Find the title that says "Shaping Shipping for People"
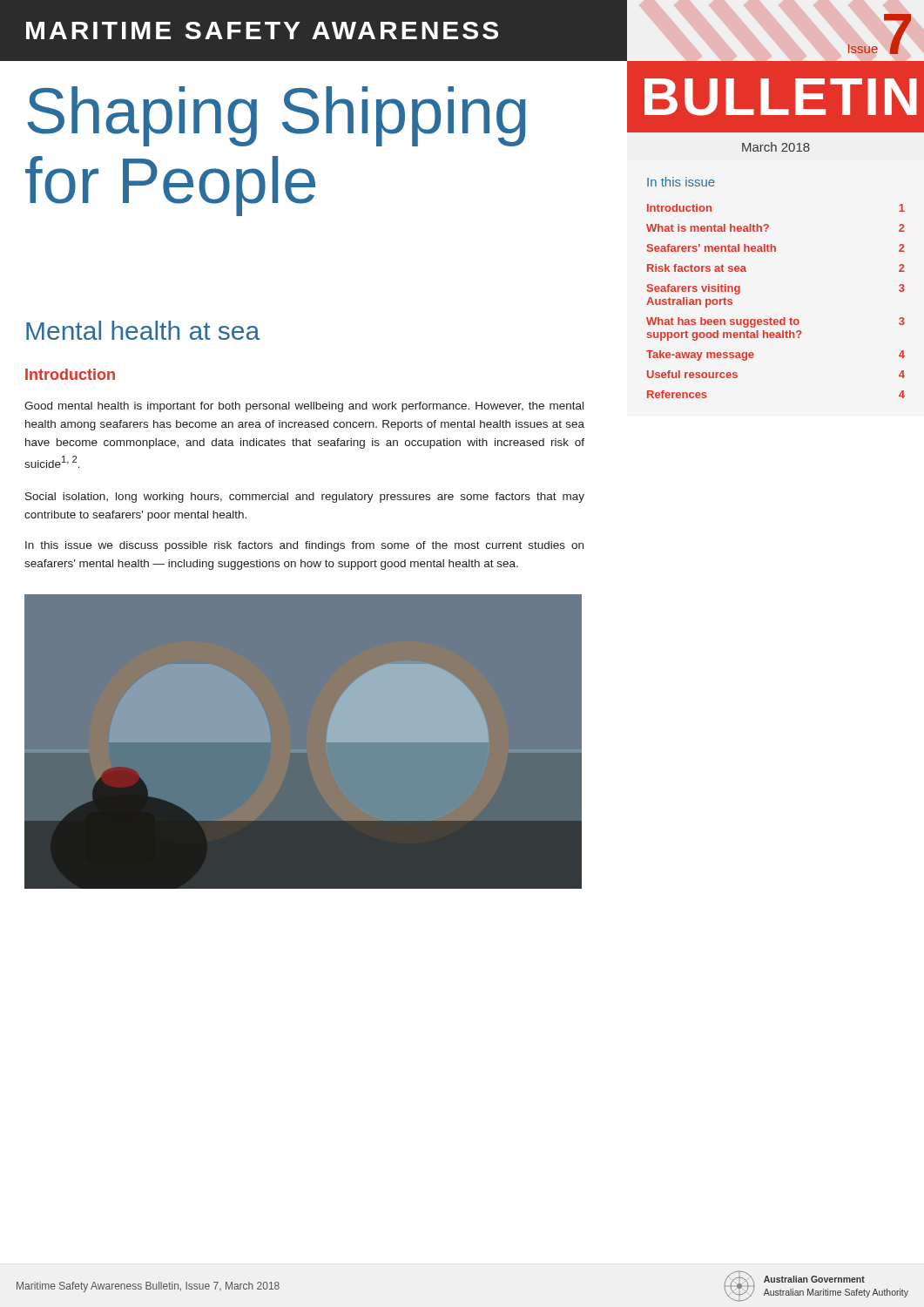This screenshot has height=1307, width=924. coord(307,146)
